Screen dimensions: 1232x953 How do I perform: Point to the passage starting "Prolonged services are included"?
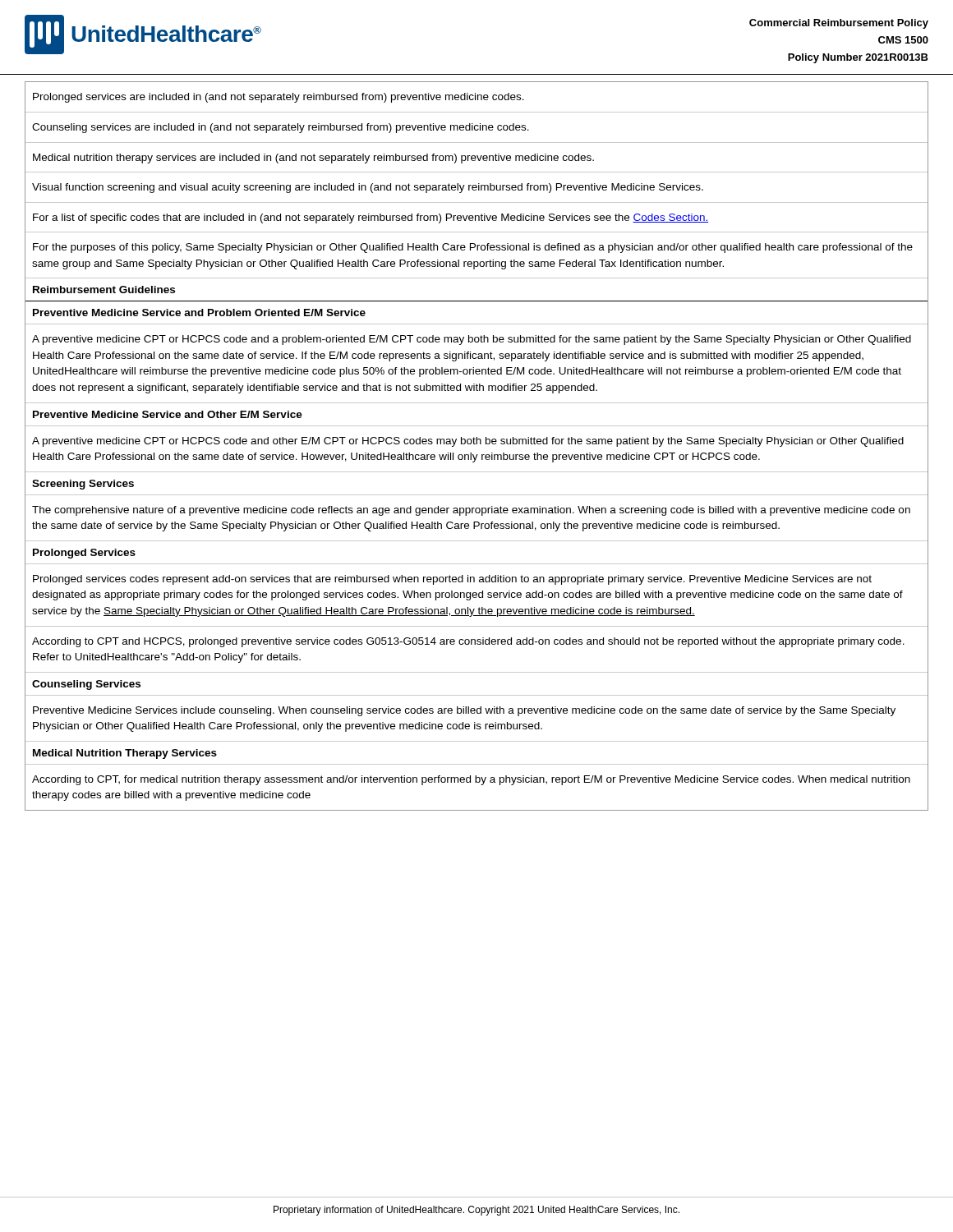[x=278, y=97]
